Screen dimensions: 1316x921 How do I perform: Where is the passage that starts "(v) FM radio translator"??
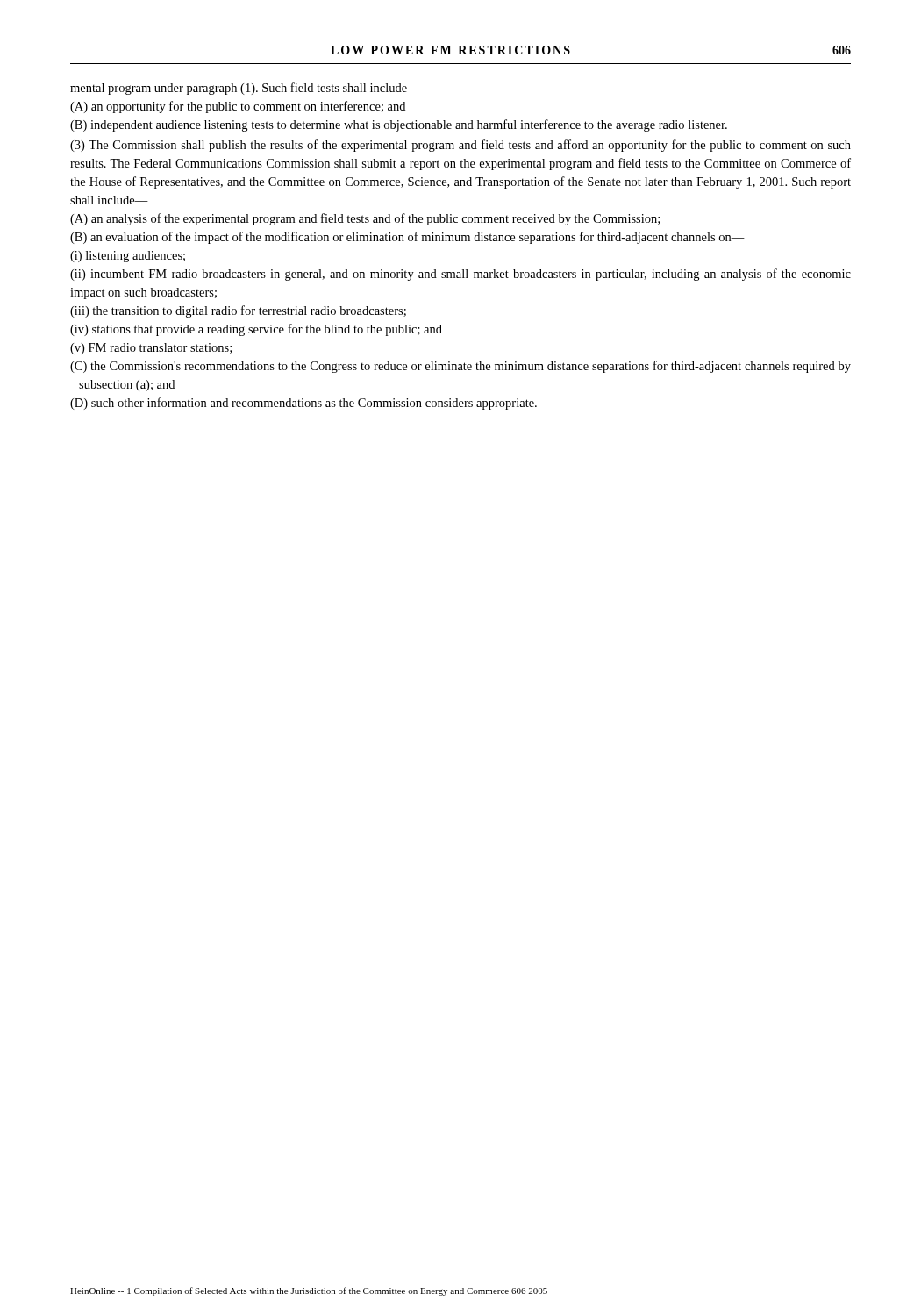click(x=151, y=349)
